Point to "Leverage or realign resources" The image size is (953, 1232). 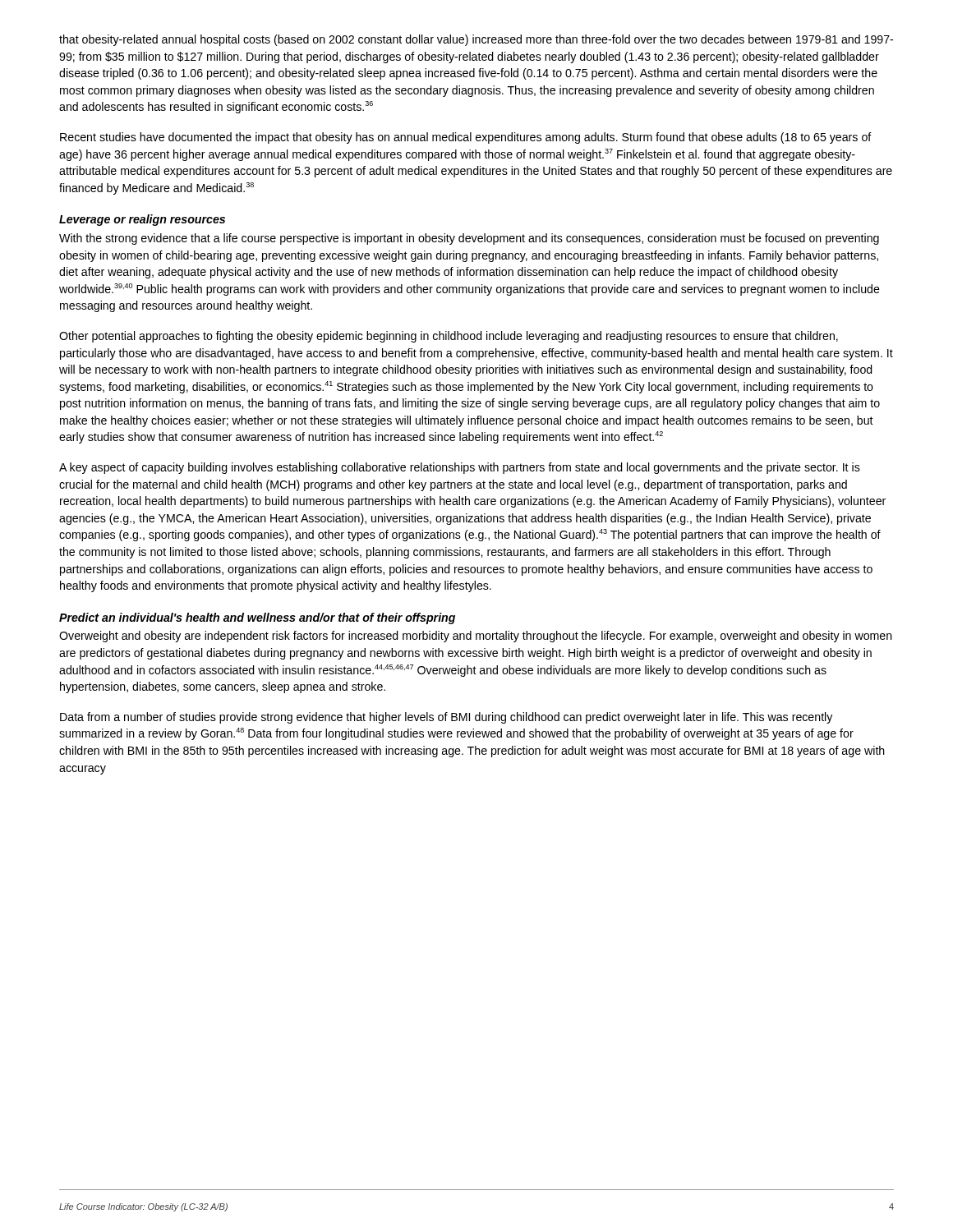pos(142,220)
